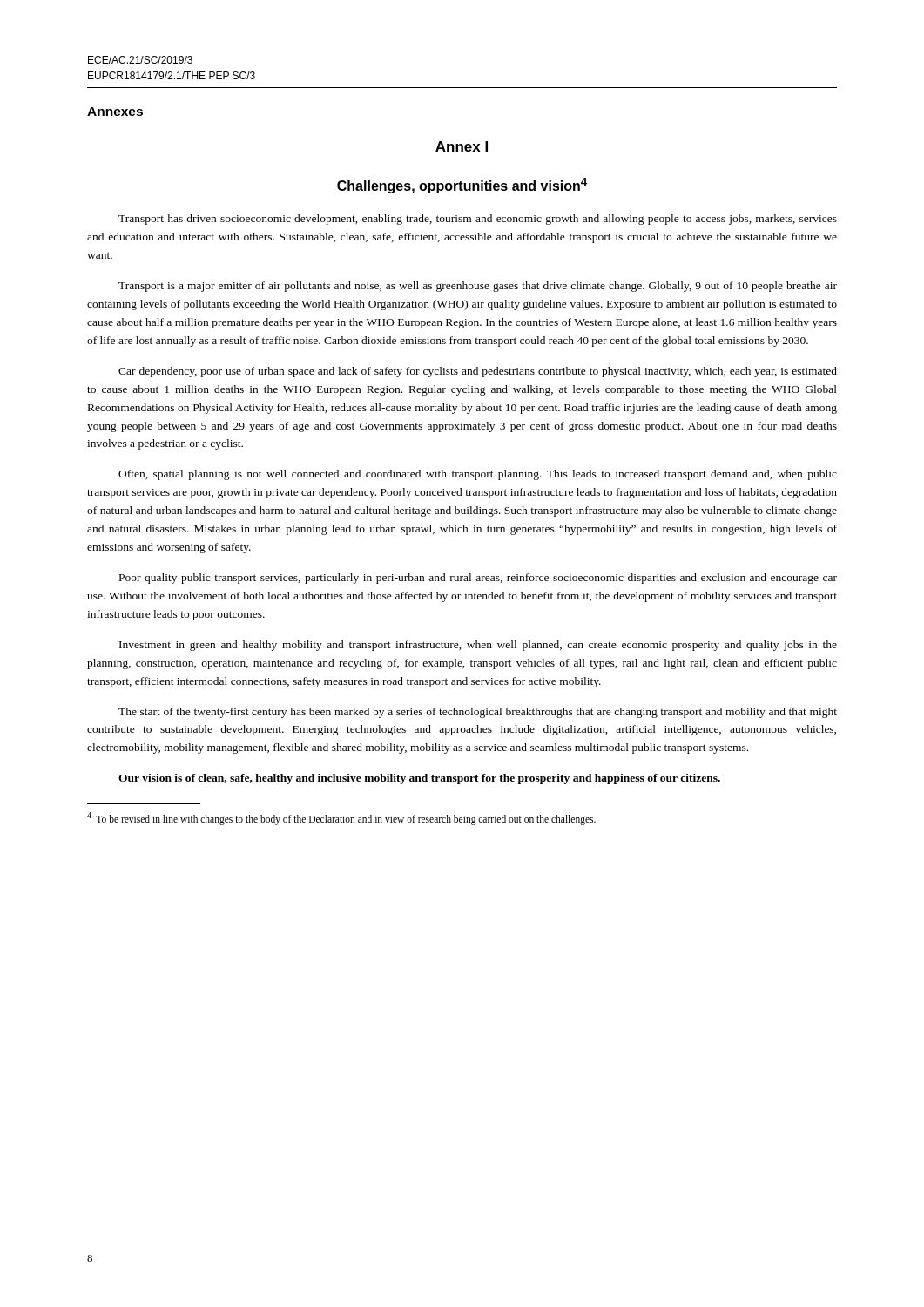Point to the block beginning "Our vision is of clean, safe, healthy"
Viewport: 924px width, 1307px height.
coord(419,778)
